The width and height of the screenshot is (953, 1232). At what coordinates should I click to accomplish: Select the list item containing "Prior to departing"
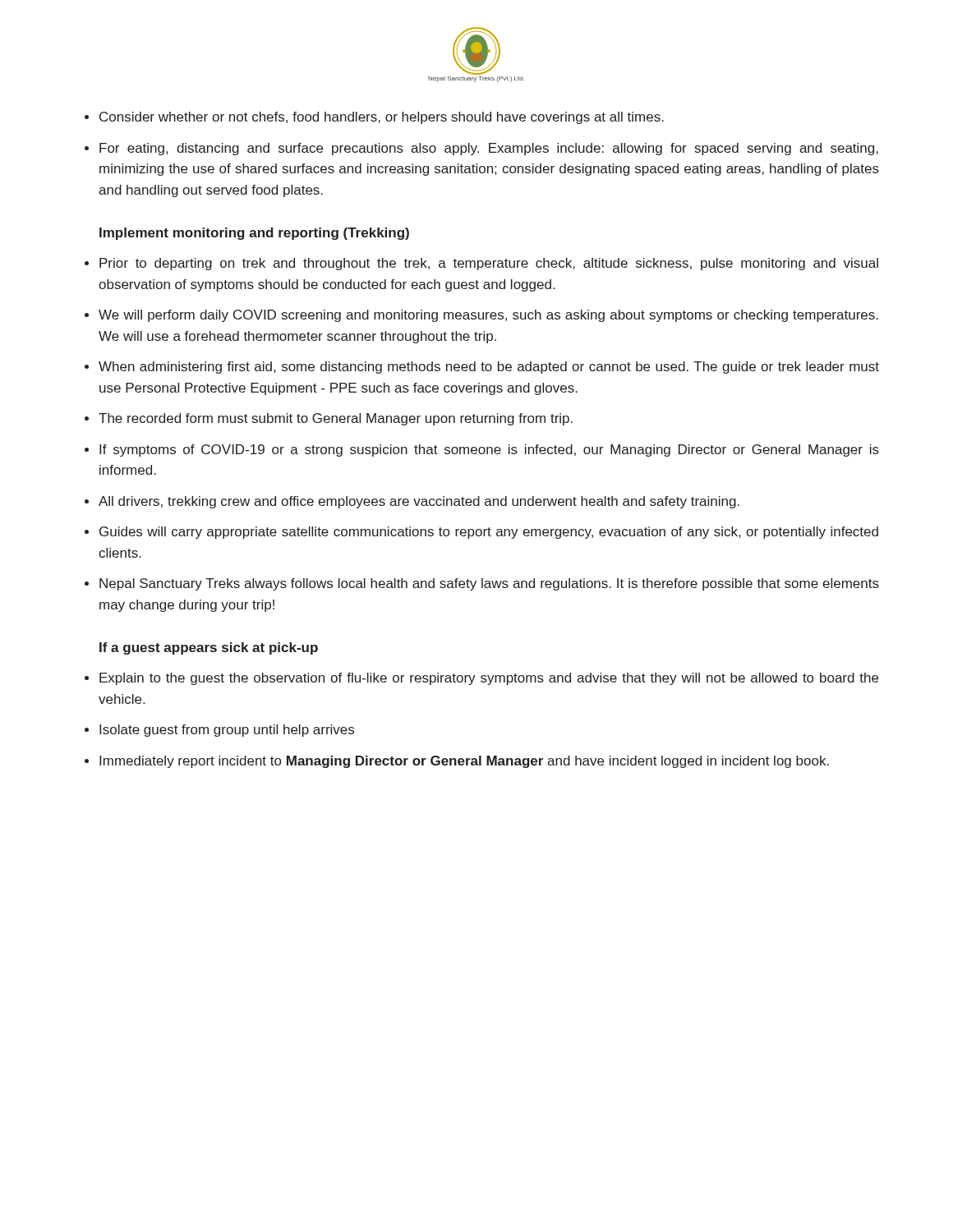(489, 274)
